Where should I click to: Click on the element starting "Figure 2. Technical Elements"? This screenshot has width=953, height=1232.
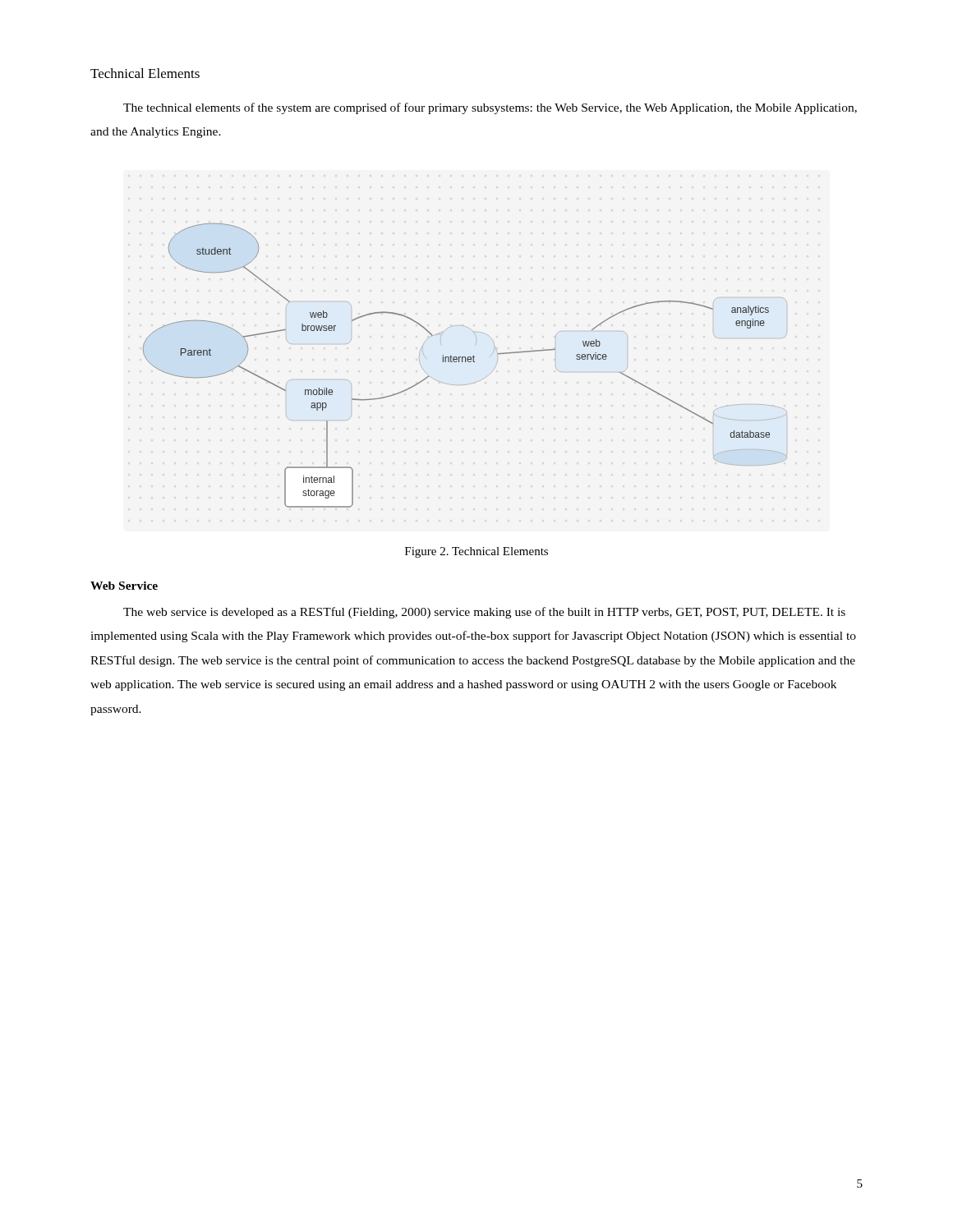476,551
